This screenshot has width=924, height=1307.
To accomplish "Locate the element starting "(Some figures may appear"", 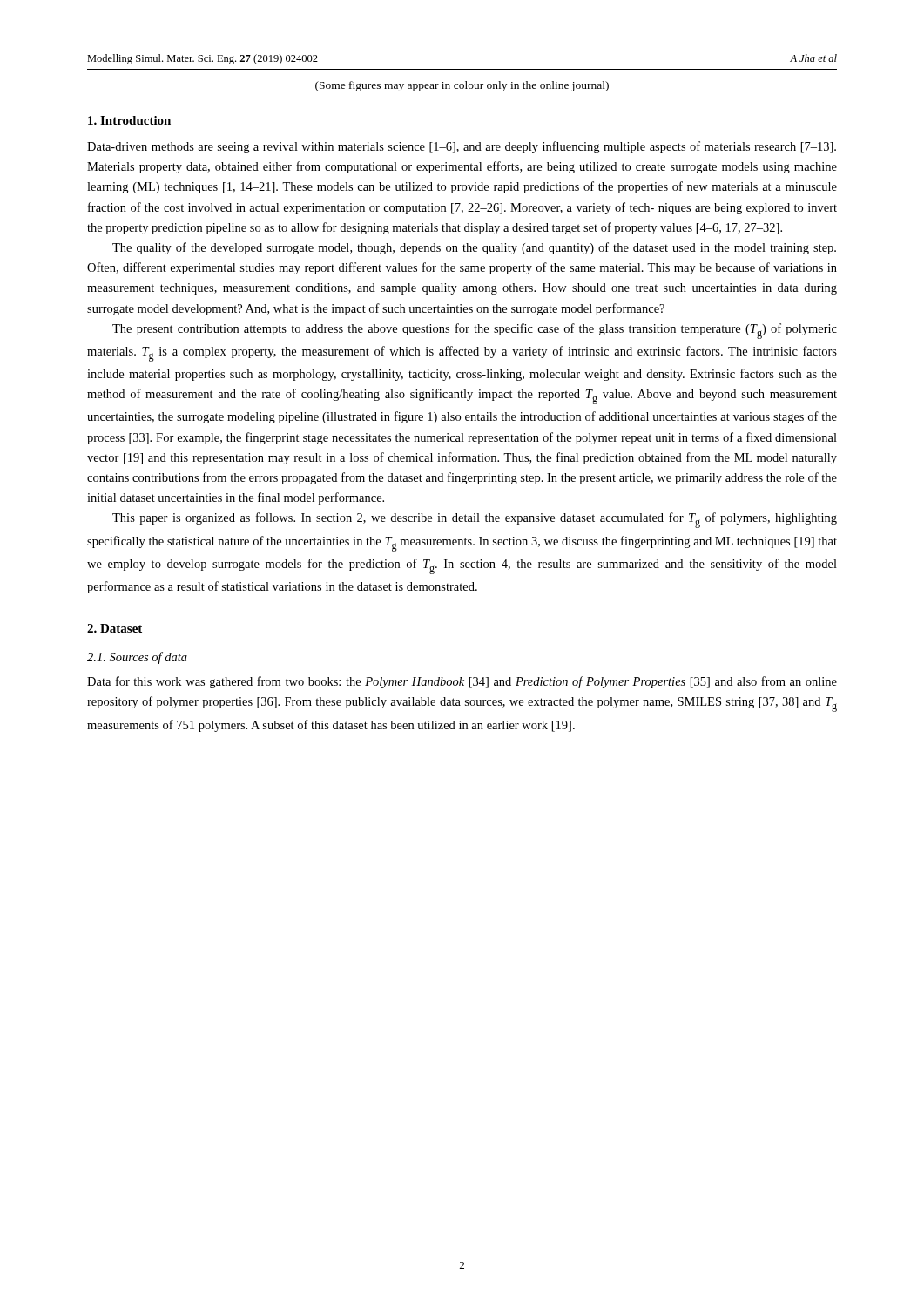I will coord(462,85).
